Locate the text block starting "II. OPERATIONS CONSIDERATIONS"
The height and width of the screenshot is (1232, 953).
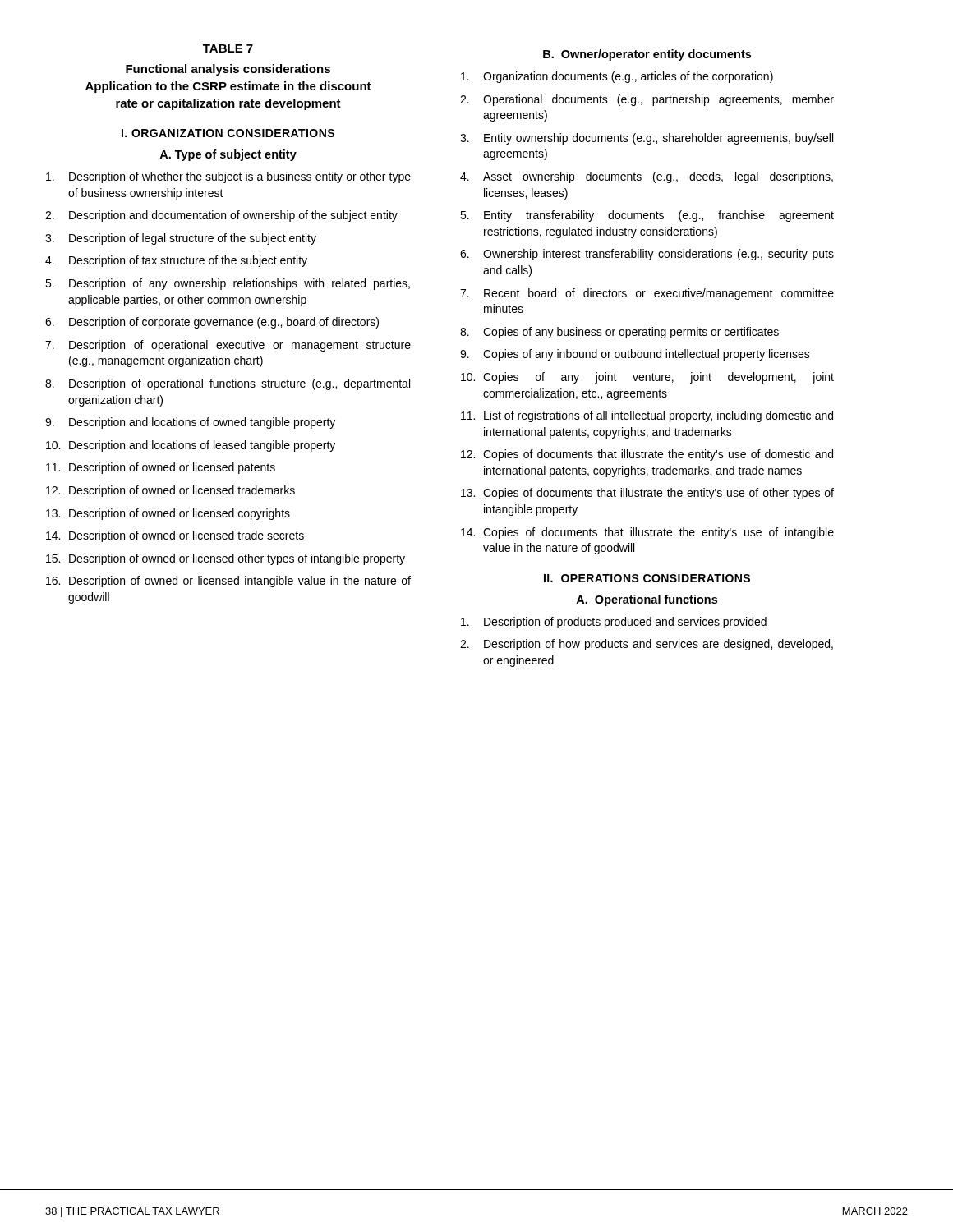(x=647, y=578)
